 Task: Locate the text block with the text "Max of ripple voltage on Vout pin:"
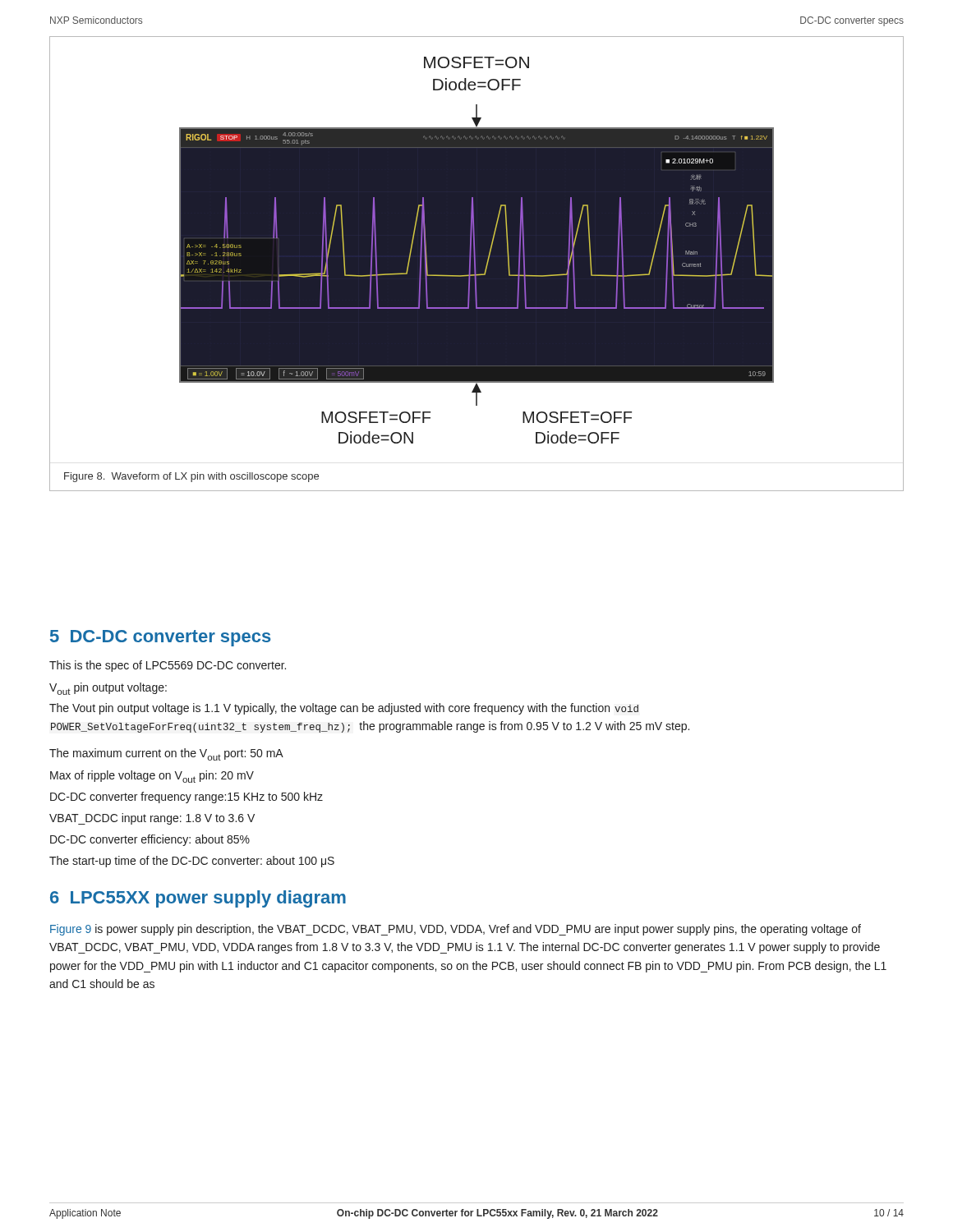pos(152,776)
